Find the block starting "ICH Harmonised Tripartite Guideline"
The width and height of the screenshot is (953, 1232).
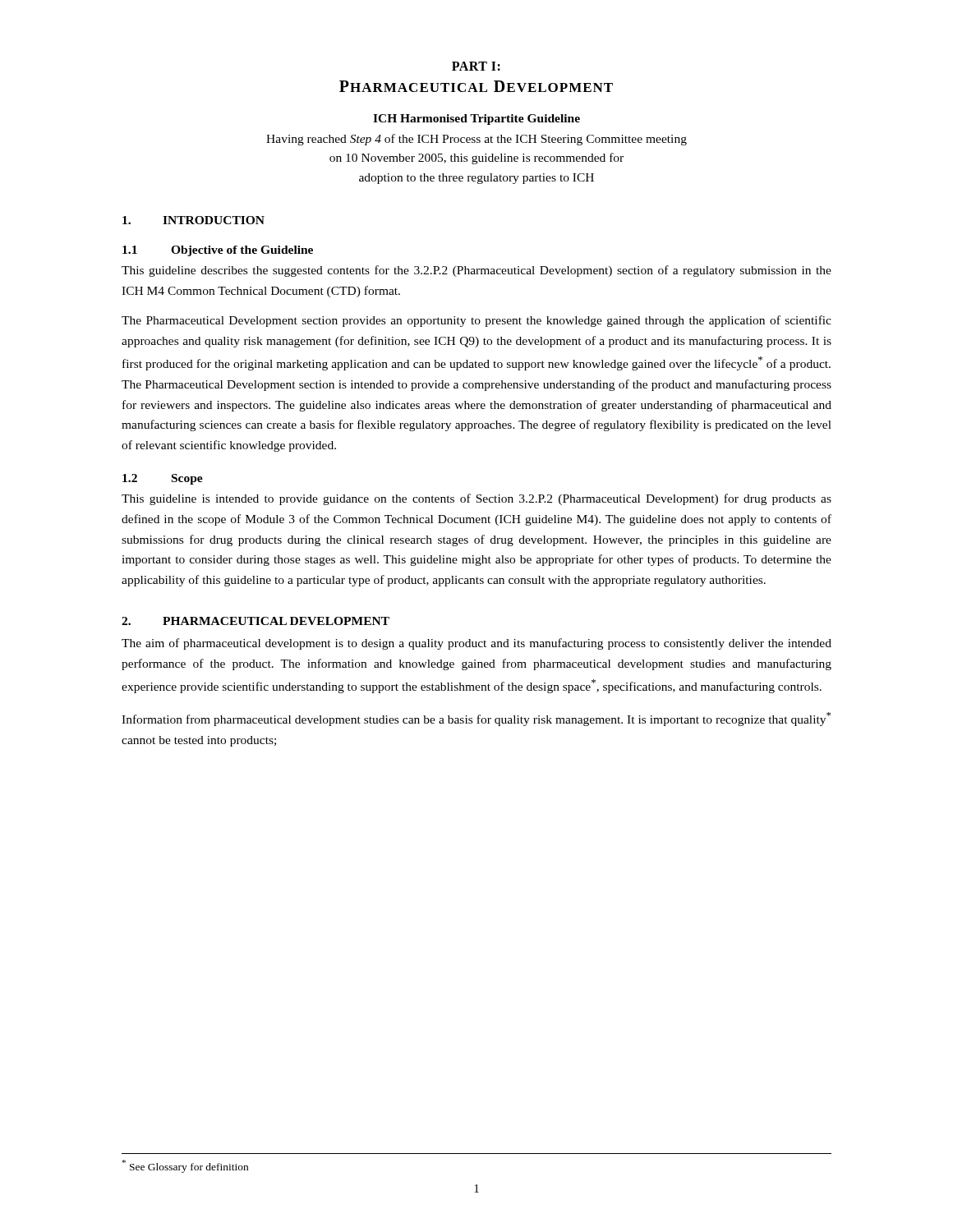(476, 118)
